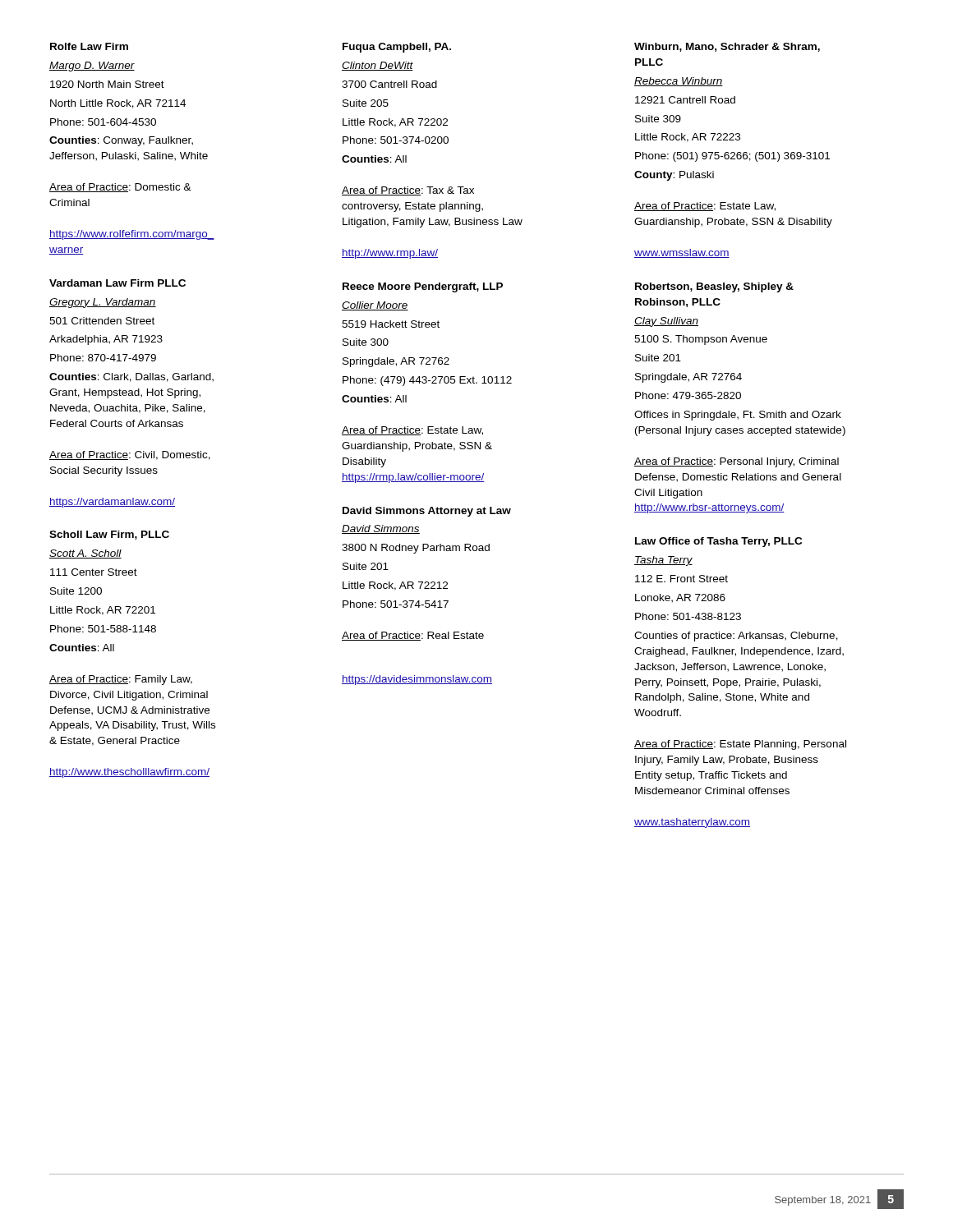Find the text block containing "Law Office of Tasha"

tap(769, 682)
